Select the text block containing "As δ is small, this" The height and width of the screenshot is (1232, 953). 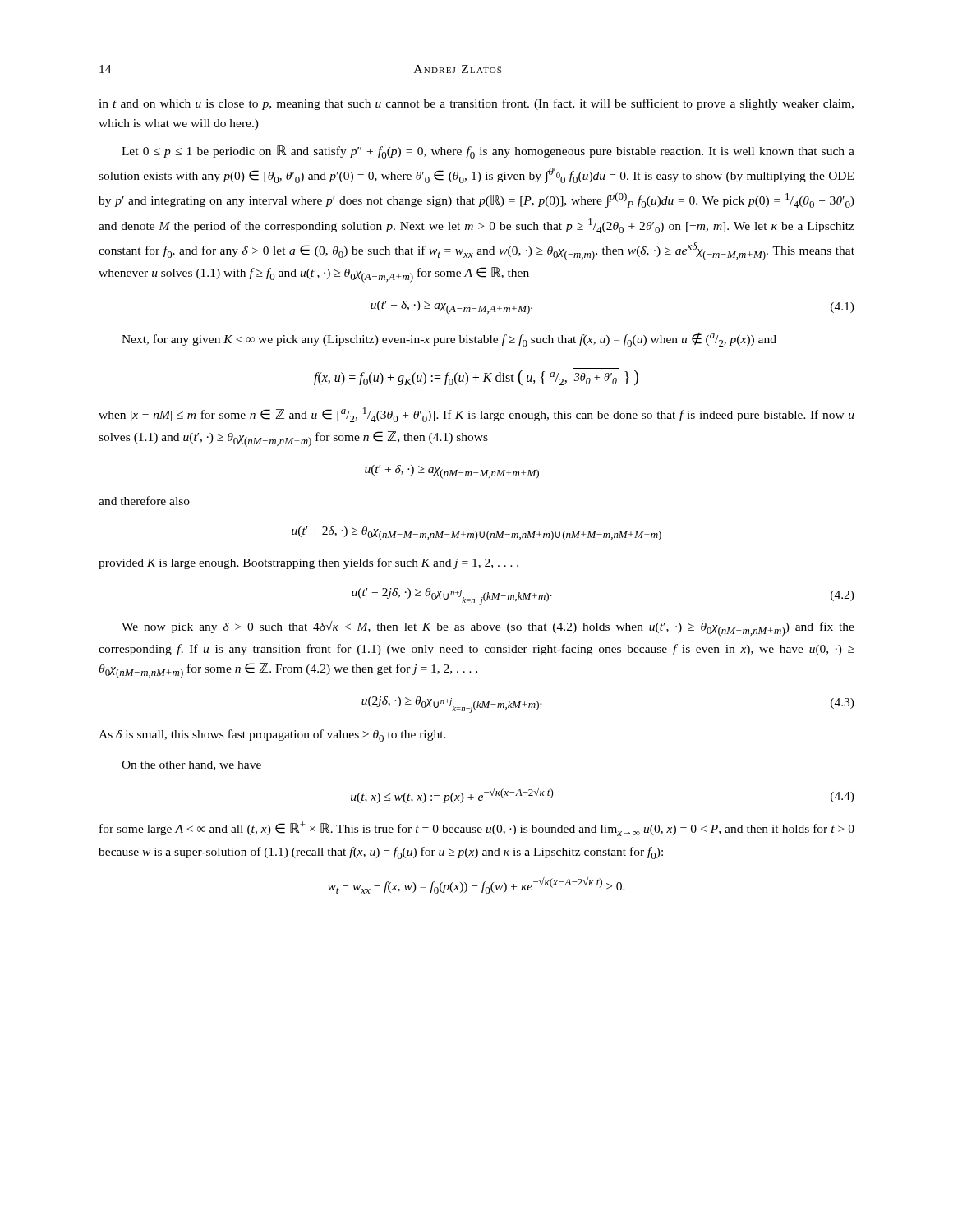coord(272,736)
